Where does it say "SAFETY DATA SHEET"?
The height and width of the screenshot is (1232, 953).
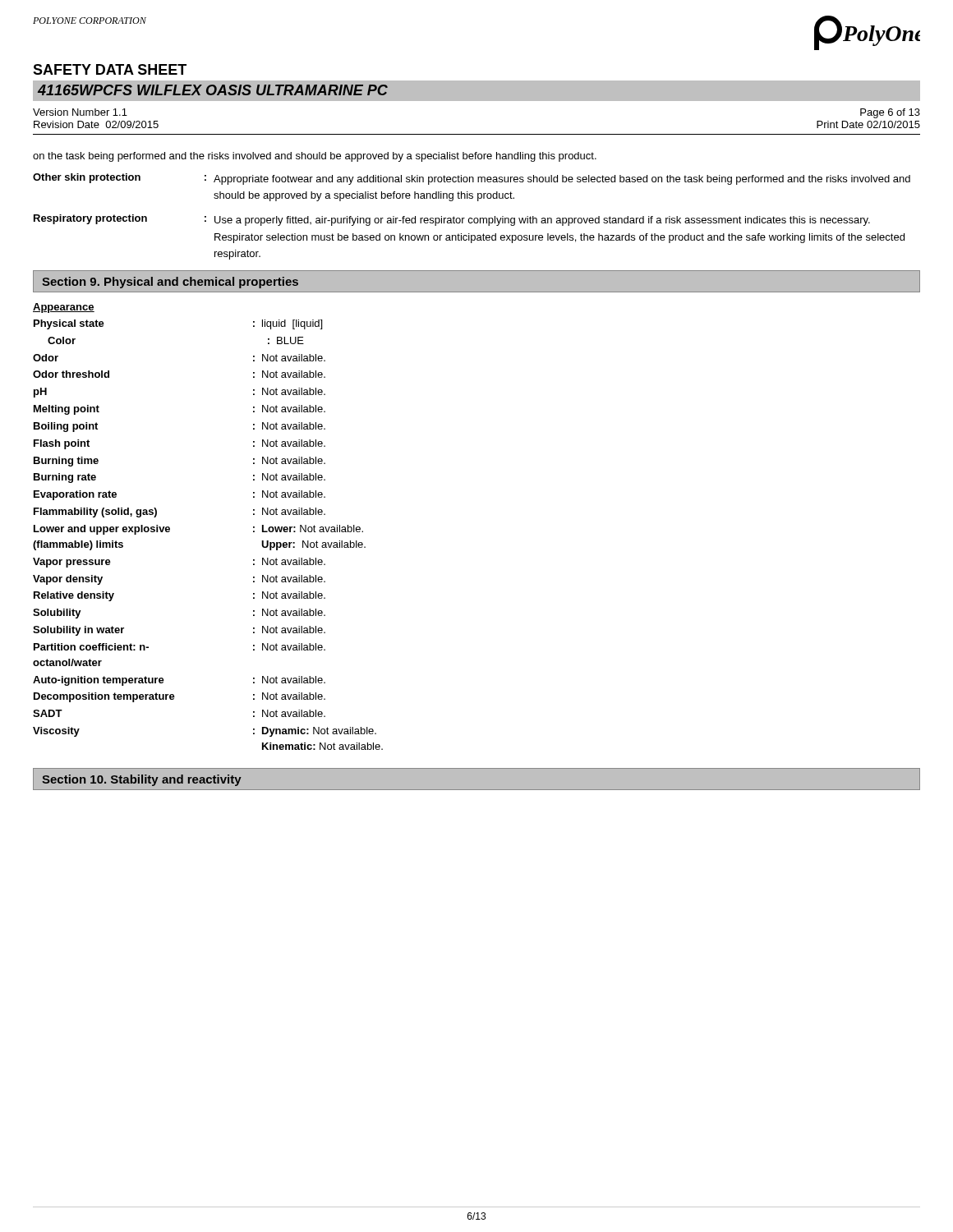(x=110, y=70)
